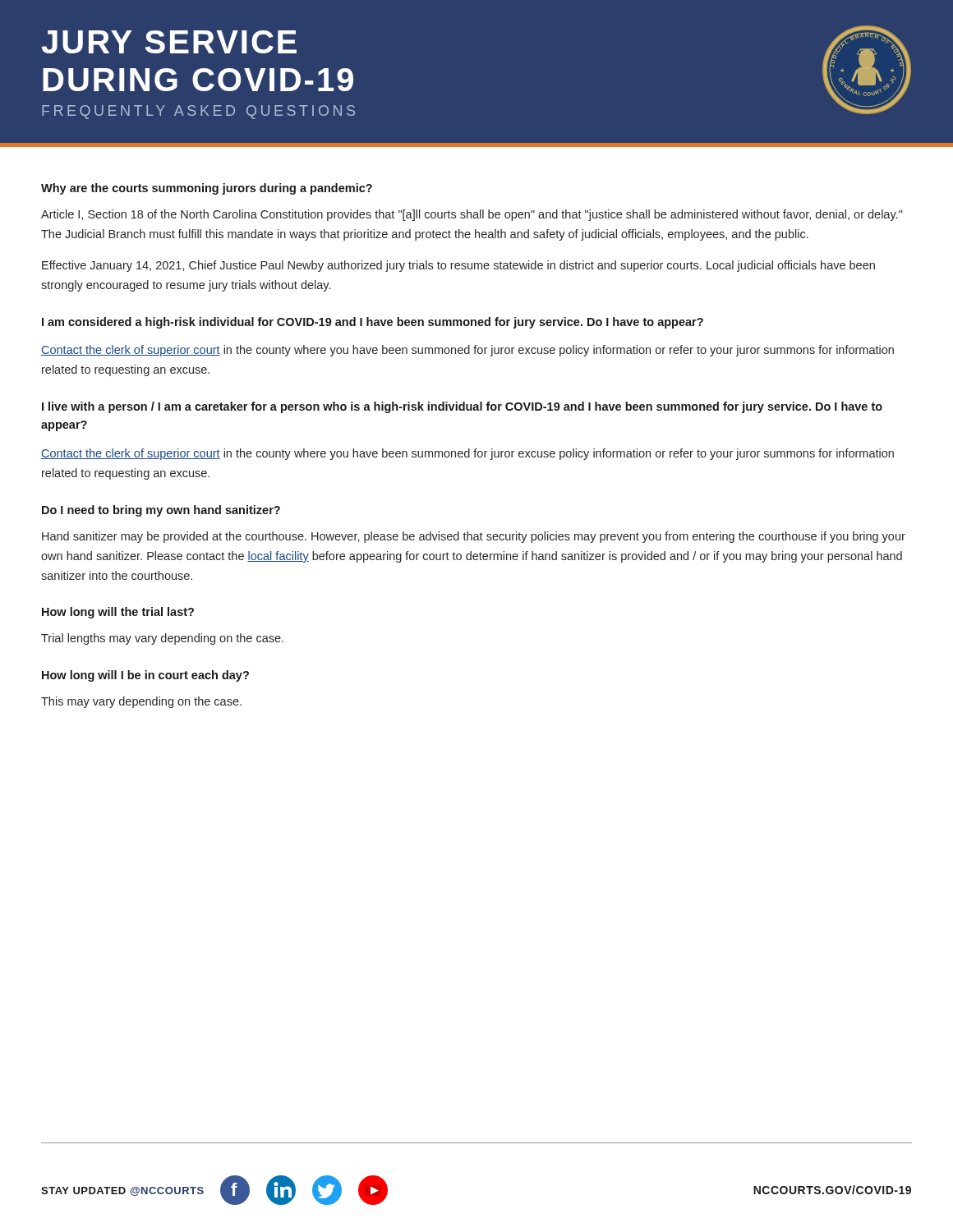Find the text block with the text "Trial lengths may vary depending on"
Screen dimensions: 1232x953
pyautogui.click(x=163, y=639)
